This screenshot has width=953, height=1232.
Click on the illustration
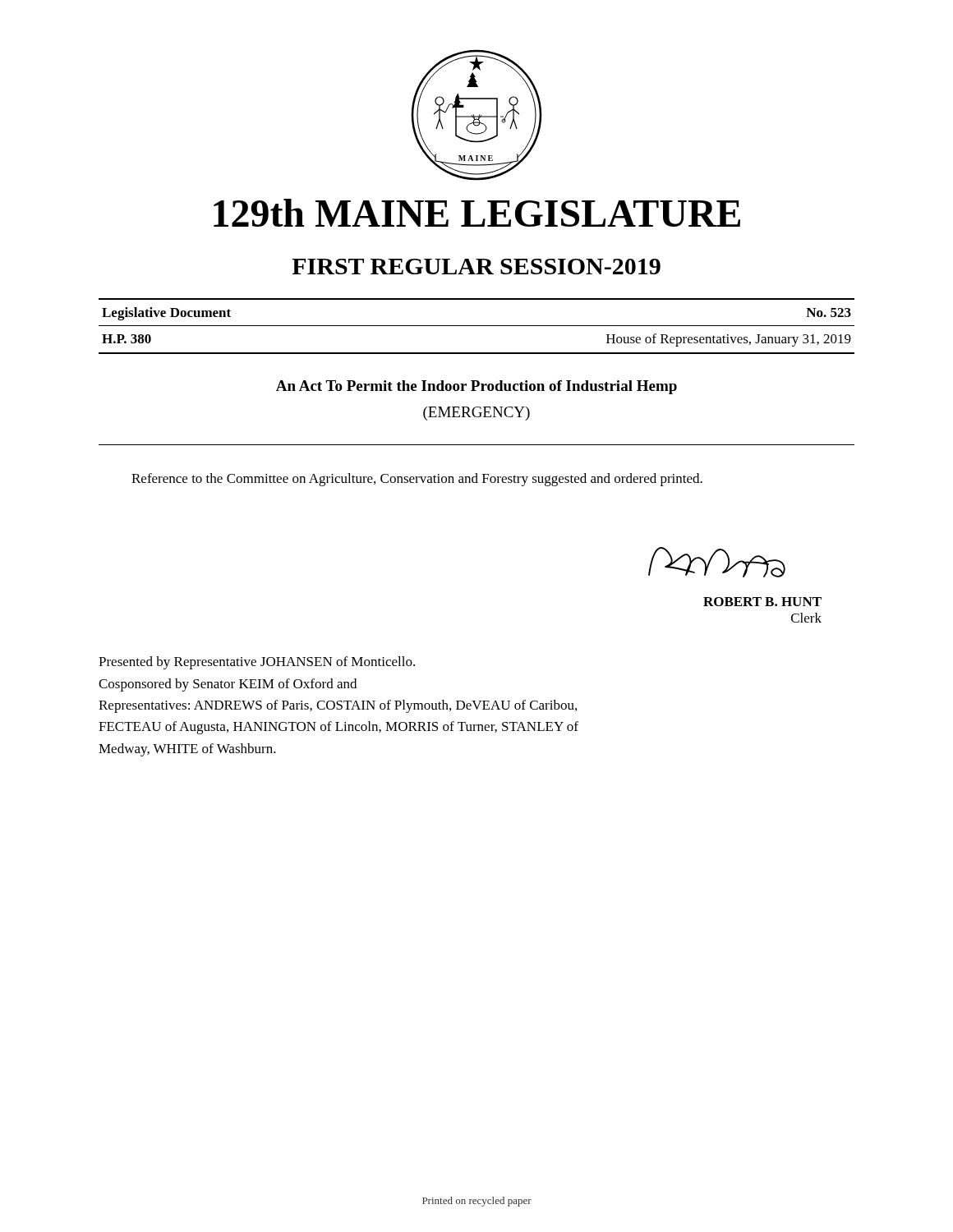pyautogui.click(x=476, y=559)
